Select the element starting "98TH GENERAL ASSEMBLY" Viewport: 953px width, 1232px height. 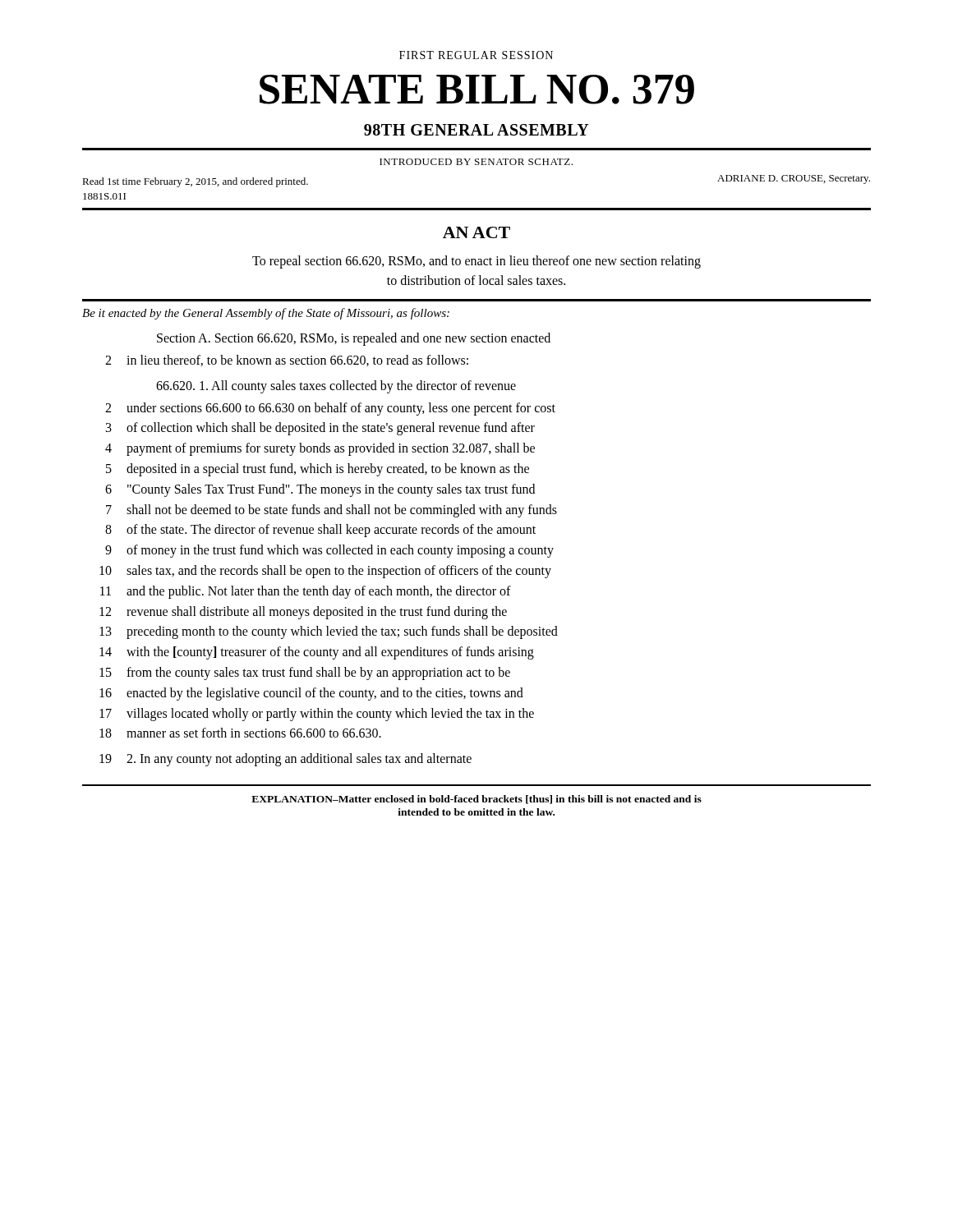[476, 130]
